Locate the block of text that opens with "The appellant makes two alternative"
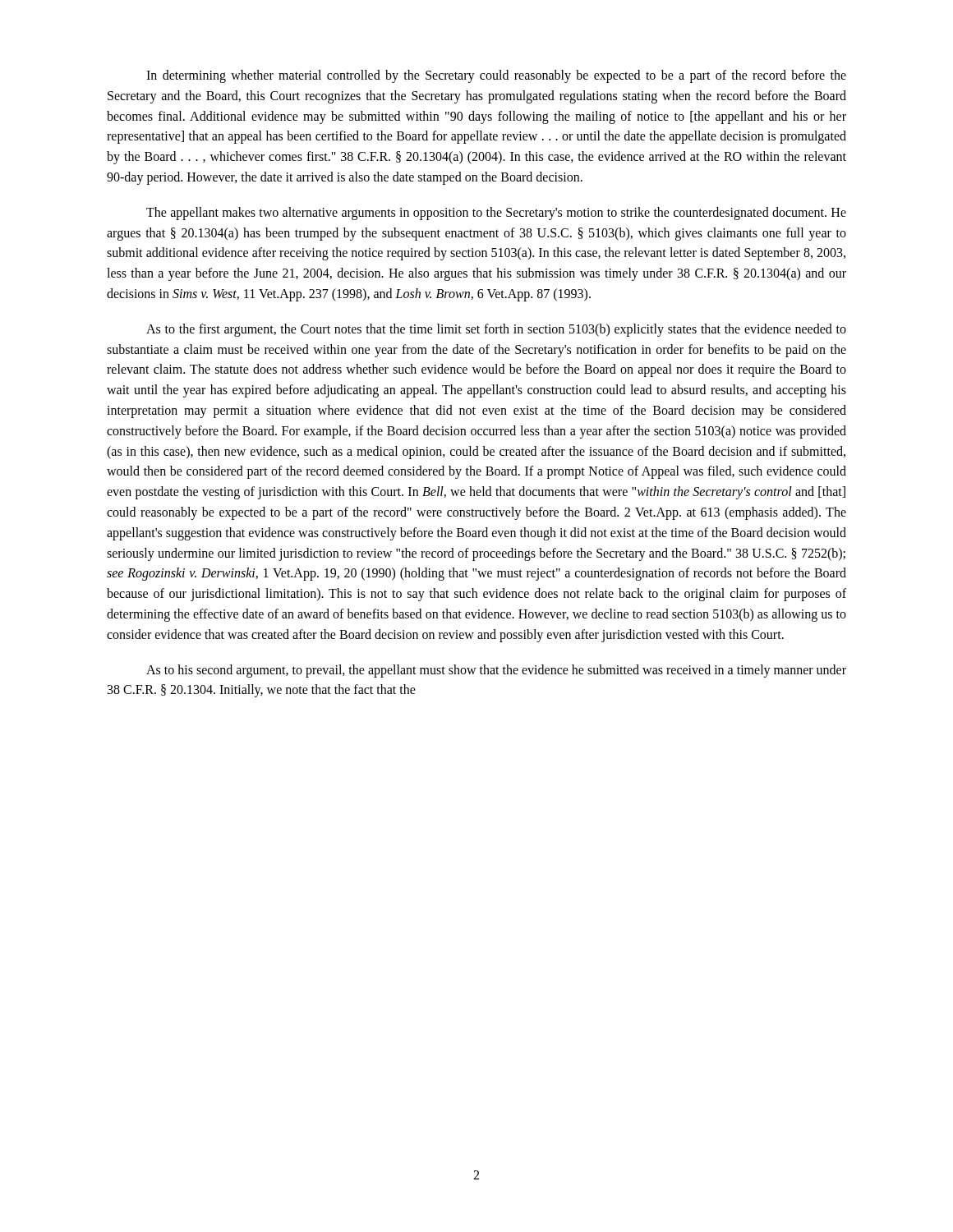The width and height of the screenshot is (953, 1232). click(476, 254)
